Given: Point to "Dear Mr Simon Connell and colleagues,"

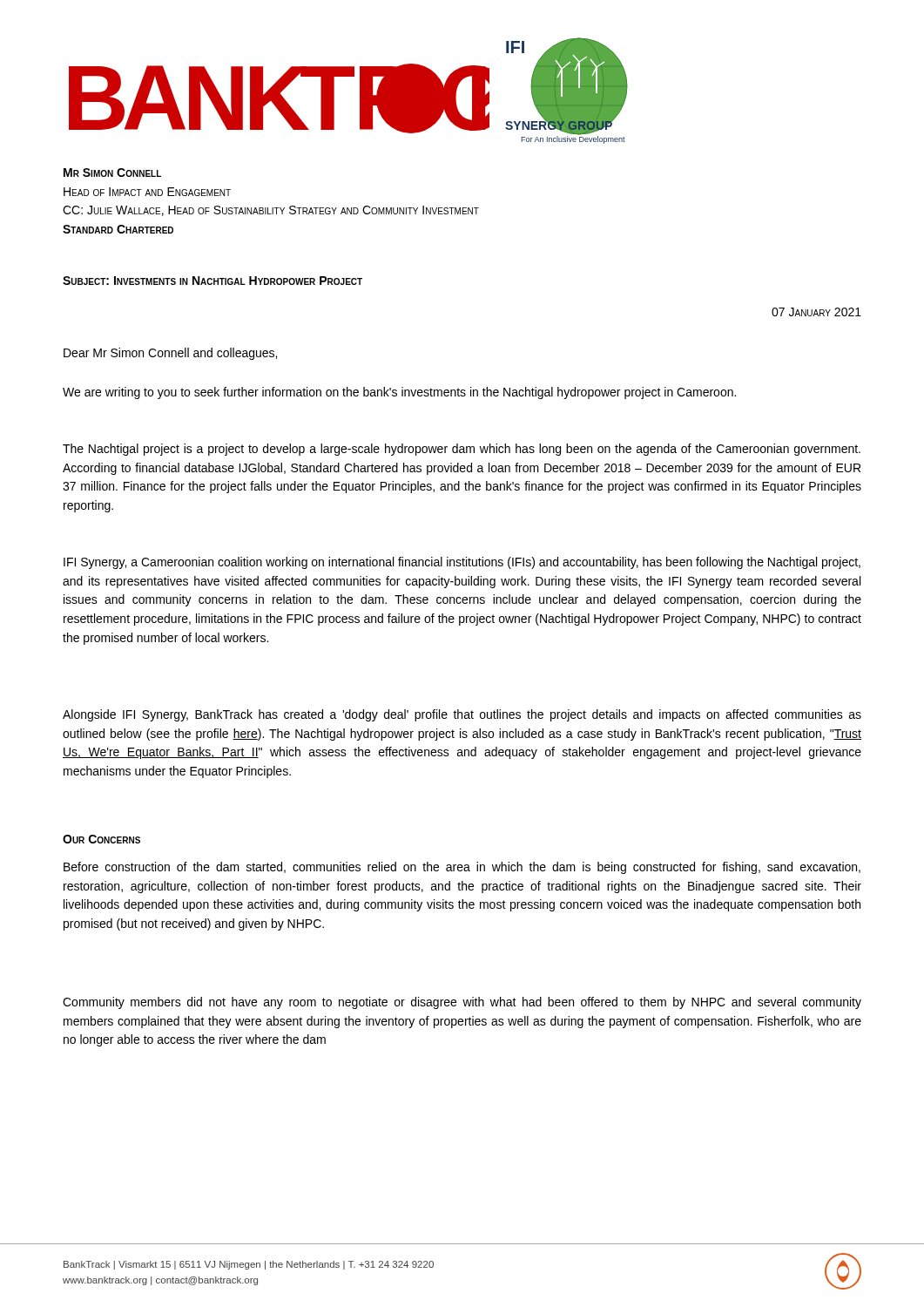Looking at the screenshot, I should point(170,353).
